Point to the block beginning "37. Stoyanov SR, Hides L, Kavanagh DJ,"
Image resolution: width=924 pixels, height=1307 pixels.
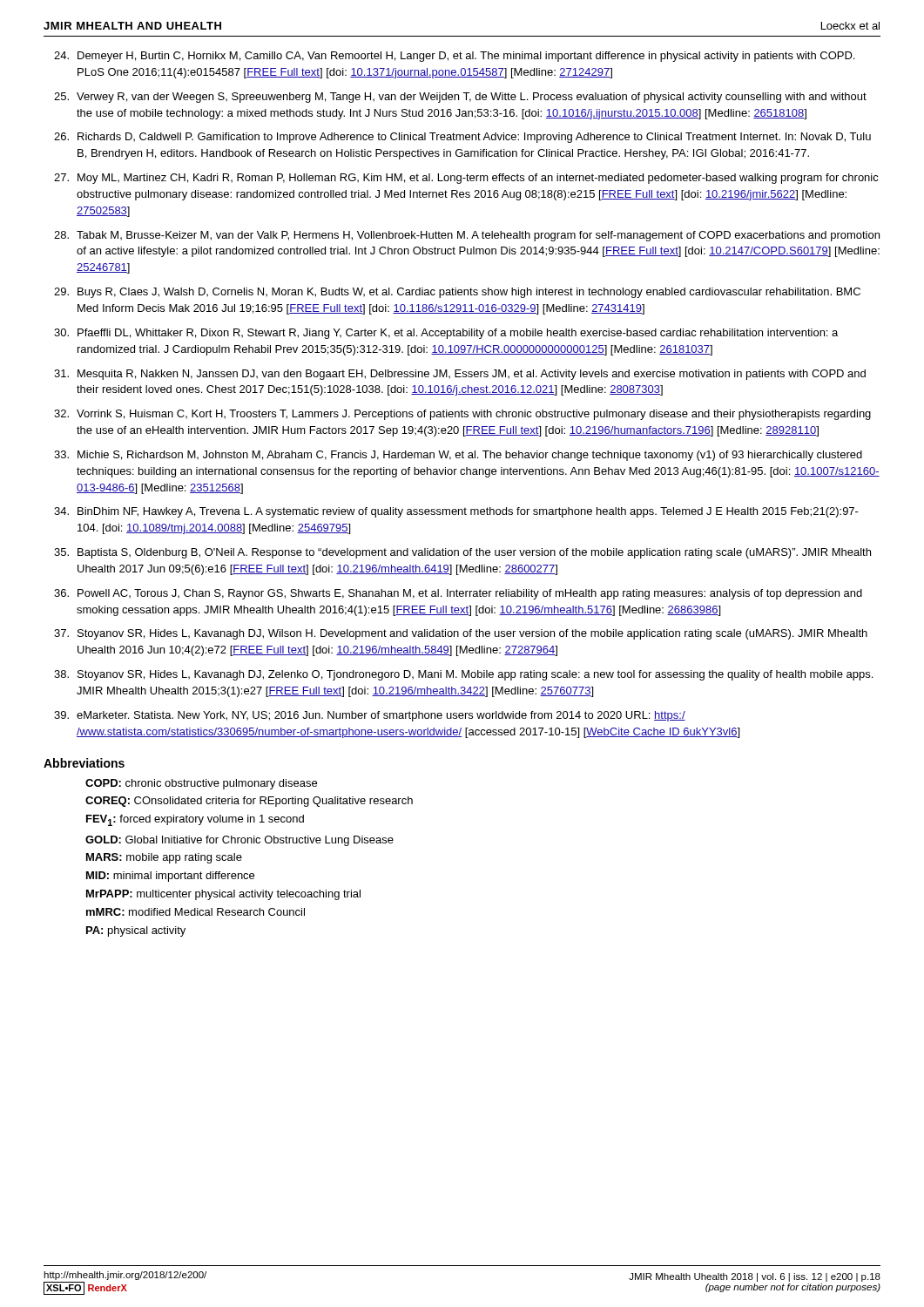click(x=462, y=642)
